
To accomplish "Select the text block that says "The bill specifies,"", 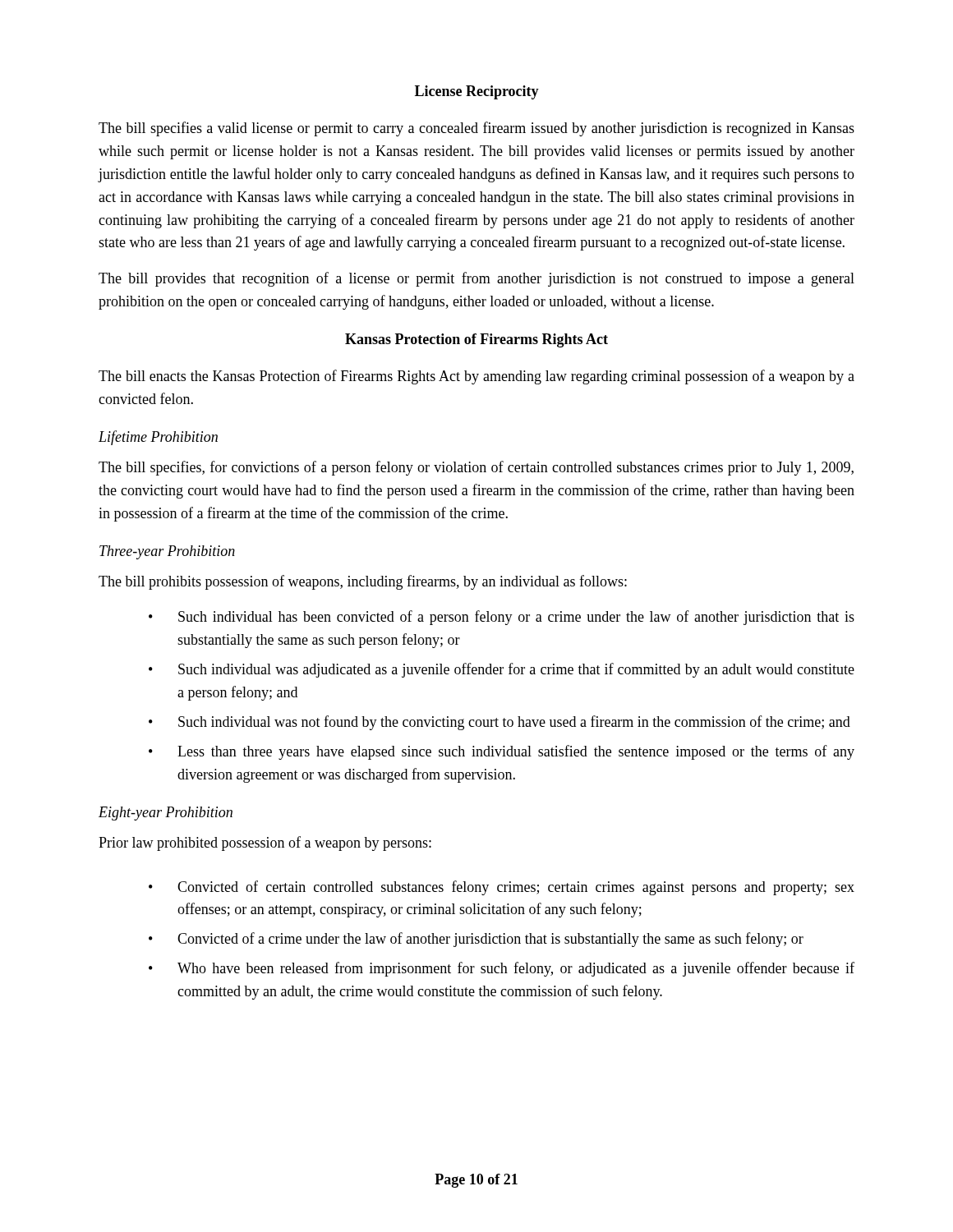I will [x=476, y=490].
